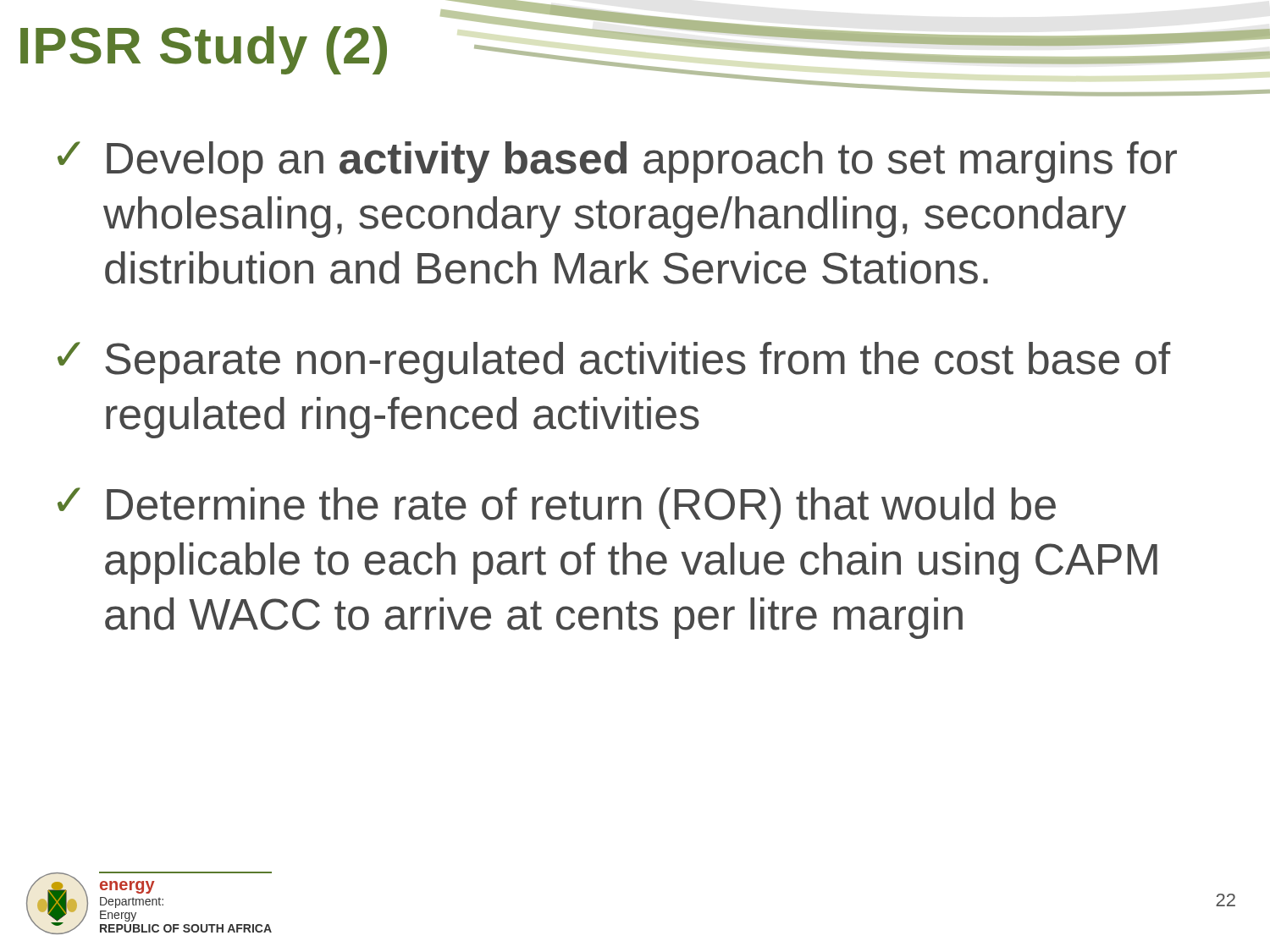
Task: Point to the text block starting "✓ Determine the rate"
Action: point(635,560)
